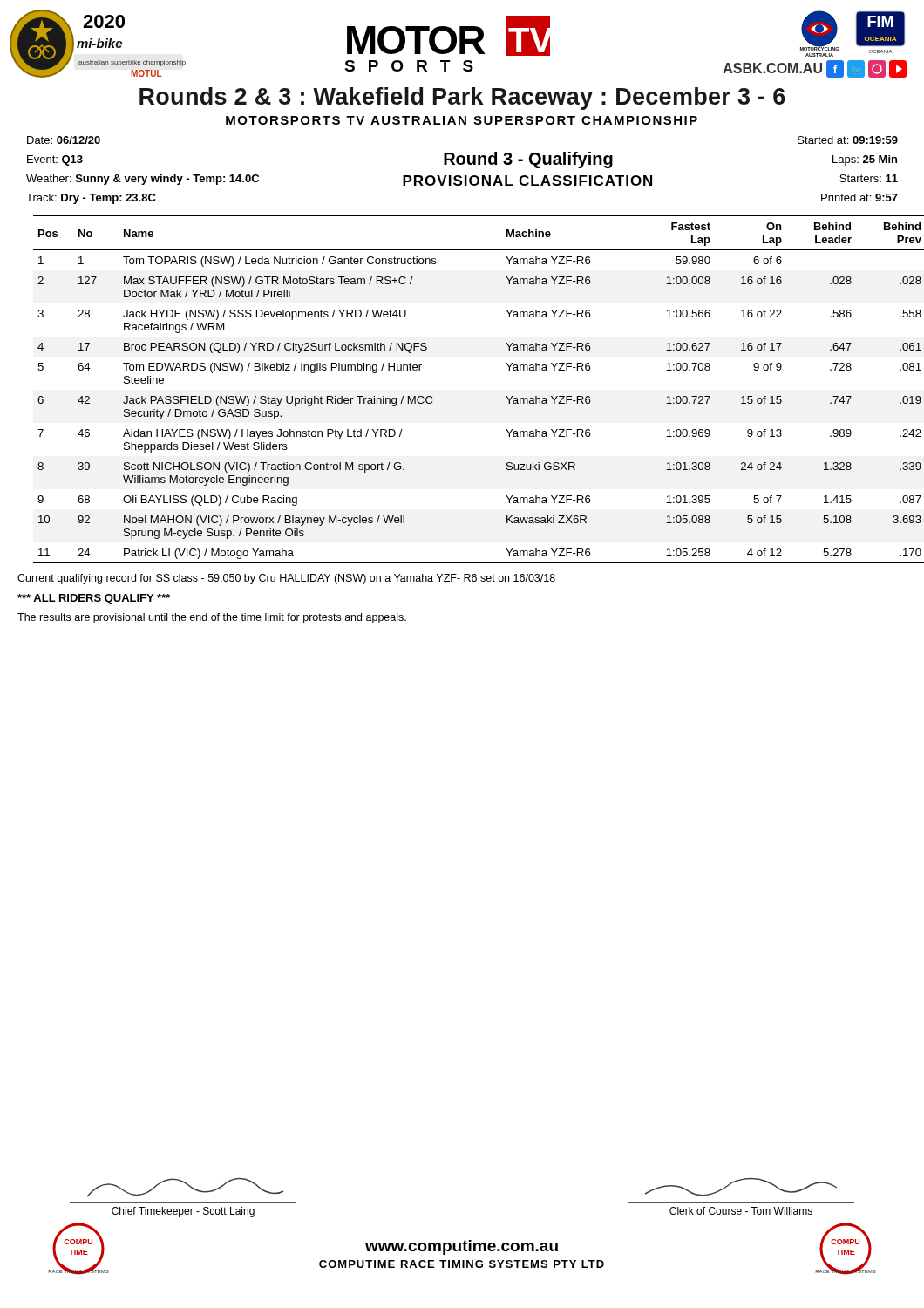
Task: Locate the passage starting "Current qualifying record for SS class"
Action: pyautogui.click(x=286, y=578)
